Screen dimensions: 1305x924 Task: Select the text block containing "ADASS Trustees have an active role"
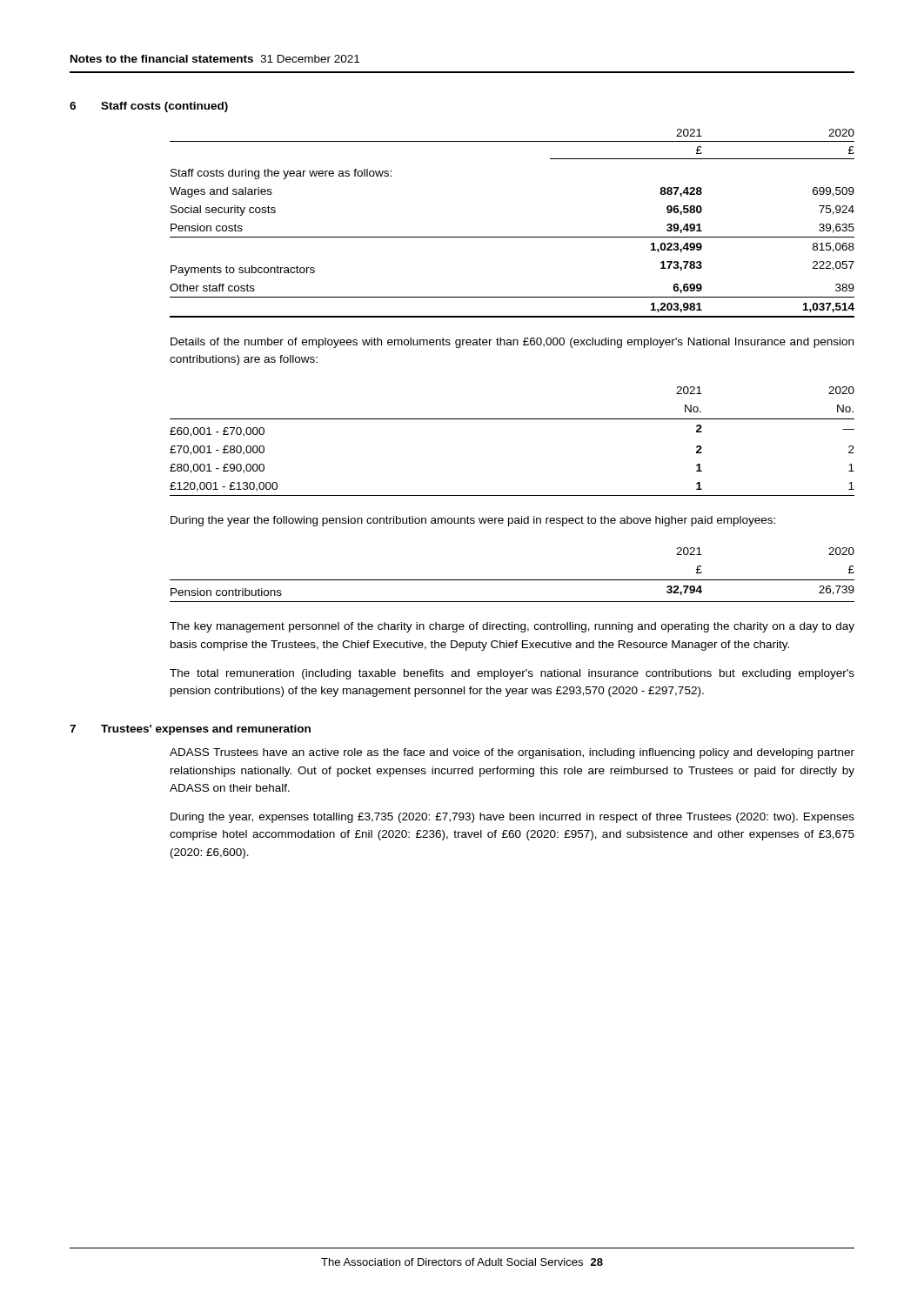click(512, 770)
